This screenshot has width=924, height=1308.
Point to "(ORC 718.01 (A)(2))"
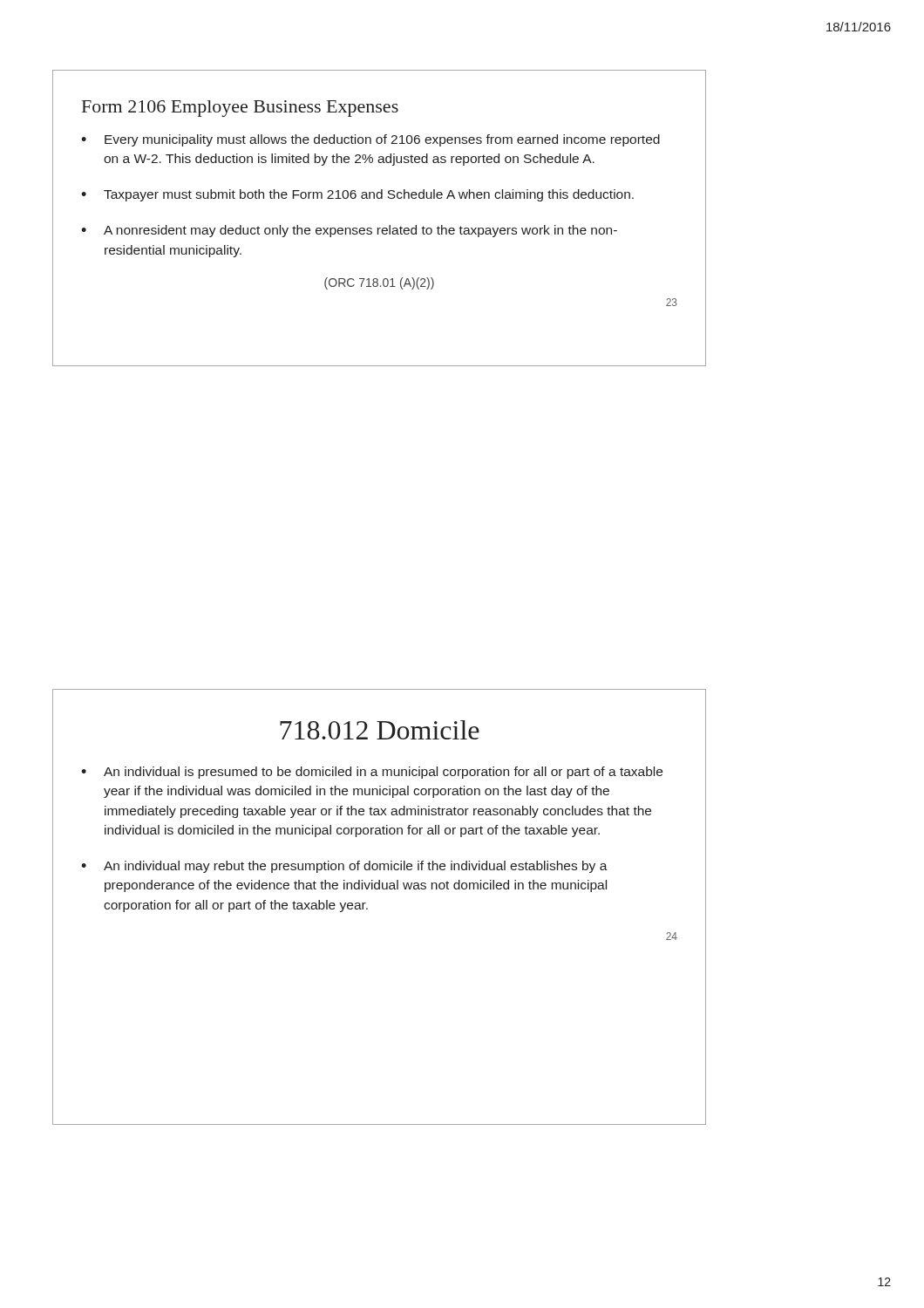(x=379, y=283)
